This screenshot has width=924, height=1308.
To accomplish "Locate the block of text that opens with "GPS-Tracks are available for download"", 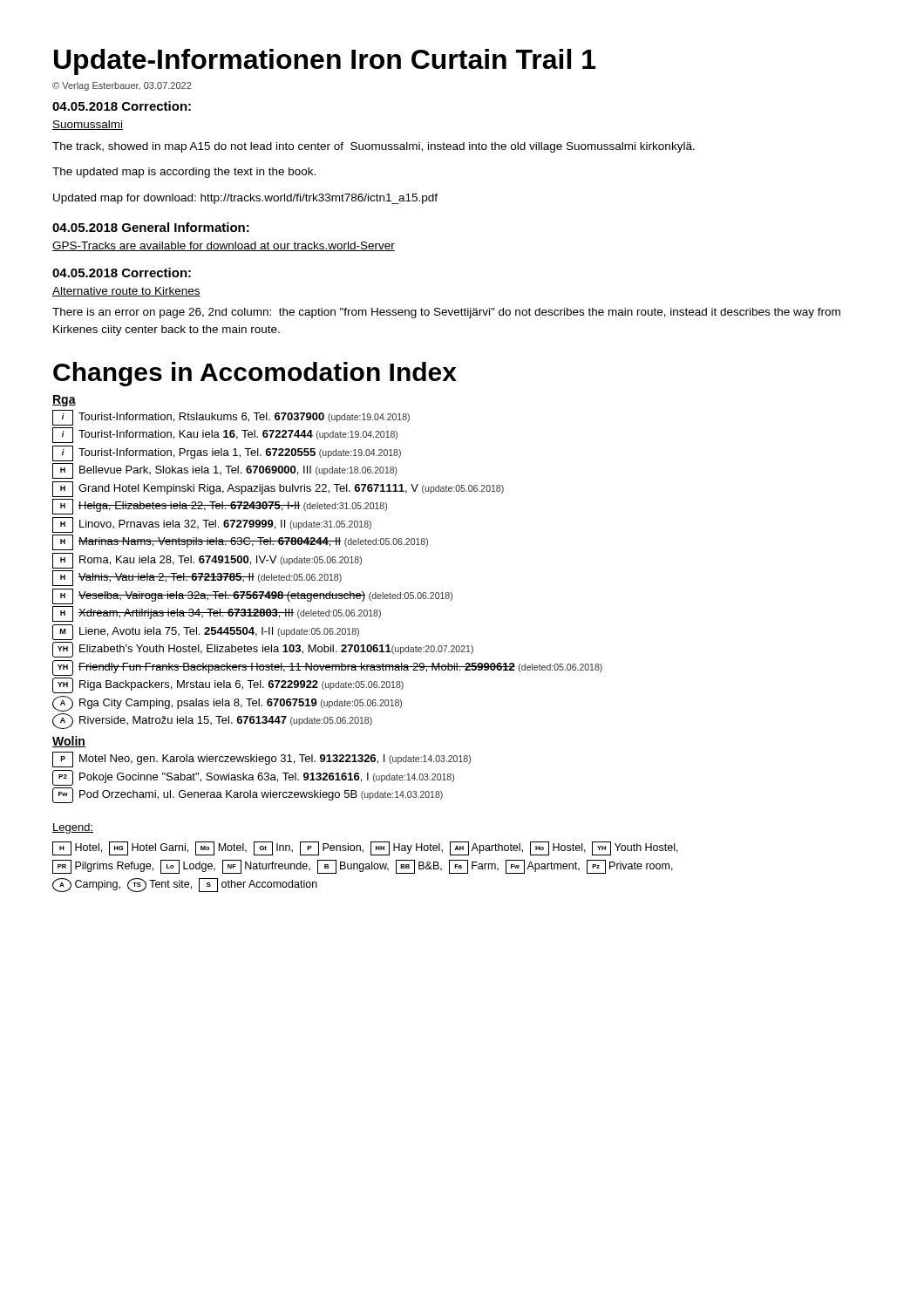I will 224,246.
